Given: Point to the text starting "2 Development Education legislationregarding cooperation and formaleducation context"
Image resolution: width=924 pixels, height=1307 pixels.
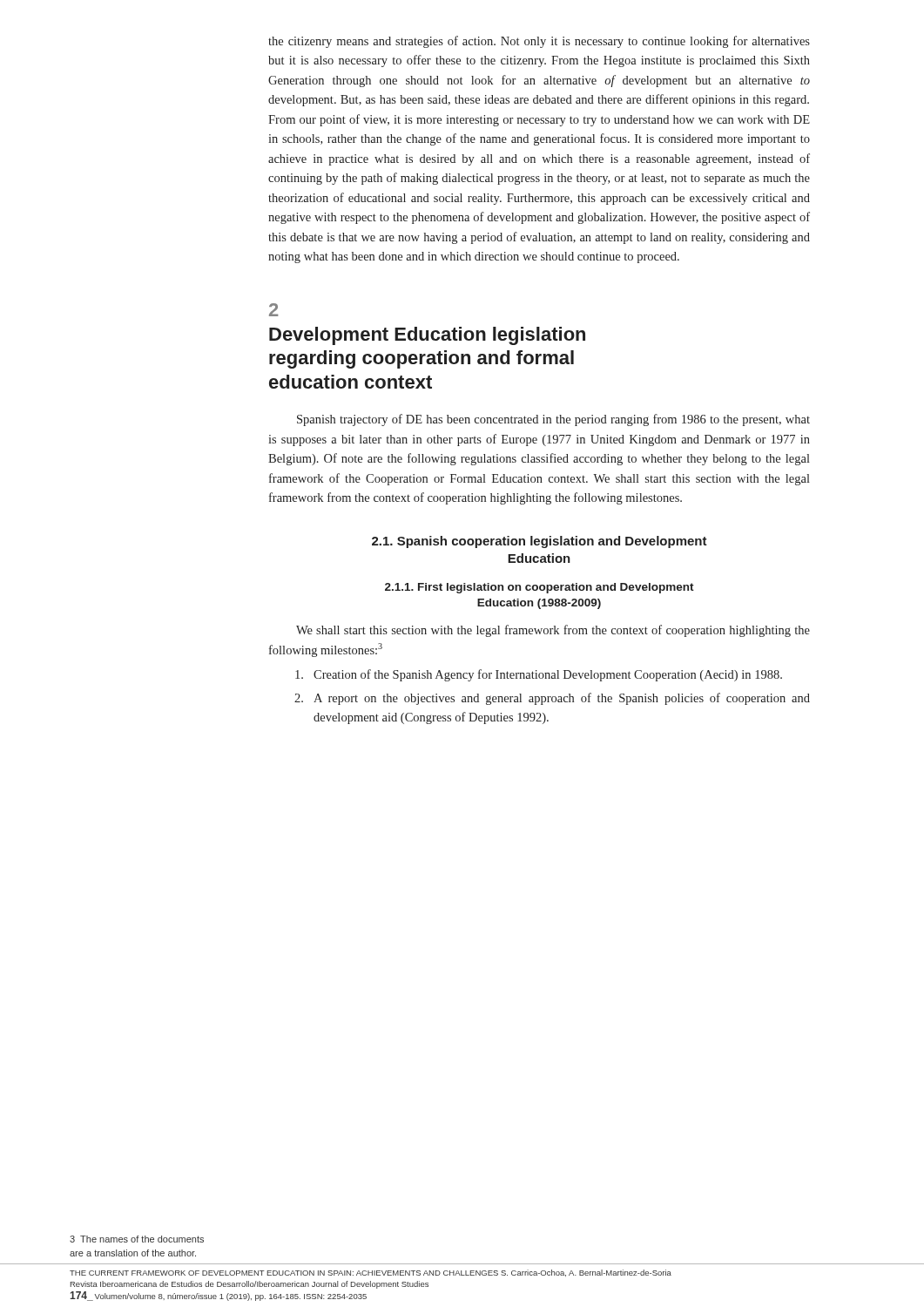Looking at the screenshot, I should coord(539,347).
